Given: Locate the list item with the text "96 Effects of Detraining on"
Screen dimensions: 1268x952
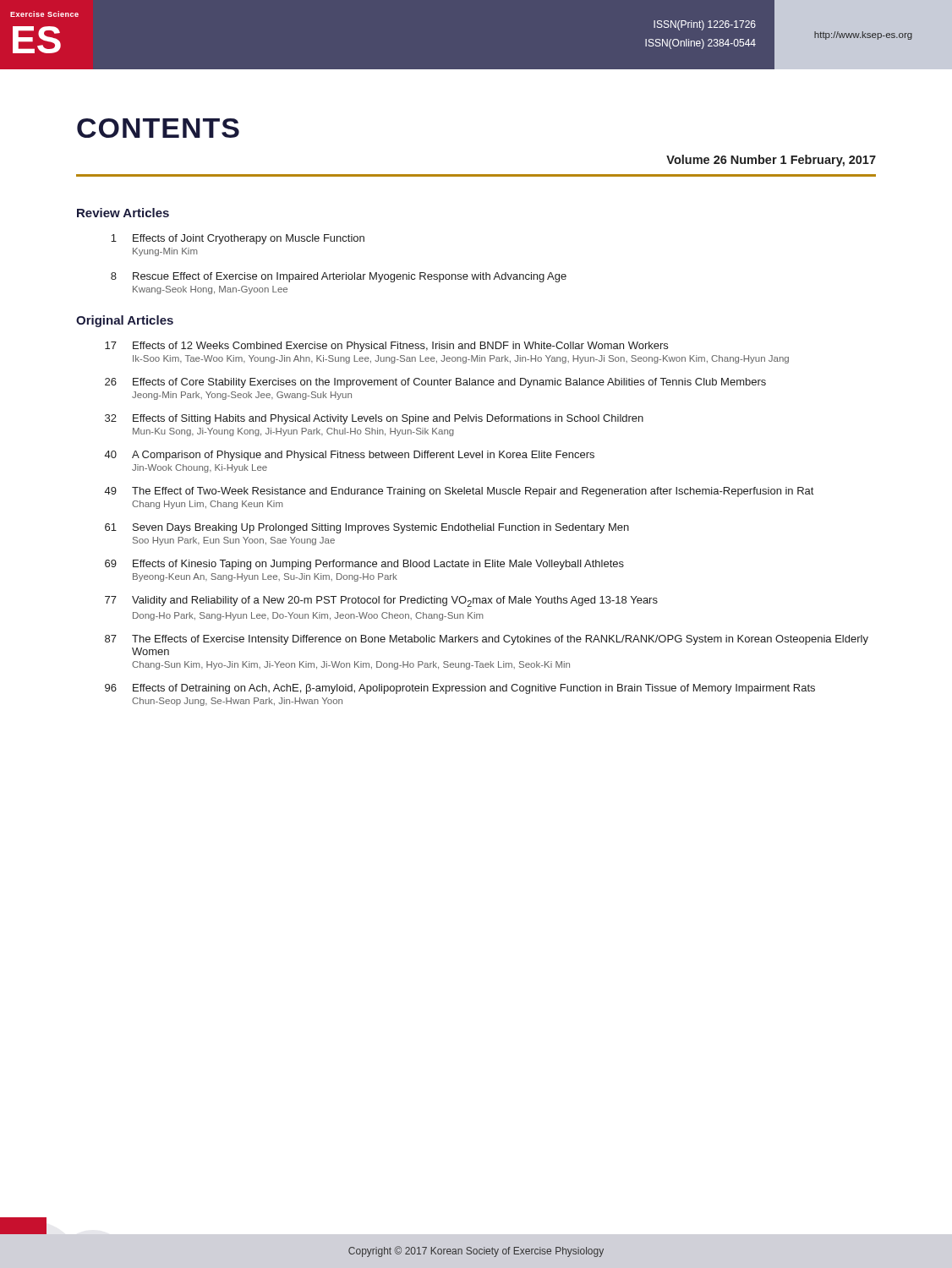Looking at the screenshot, I should click(x=446, y=693).
